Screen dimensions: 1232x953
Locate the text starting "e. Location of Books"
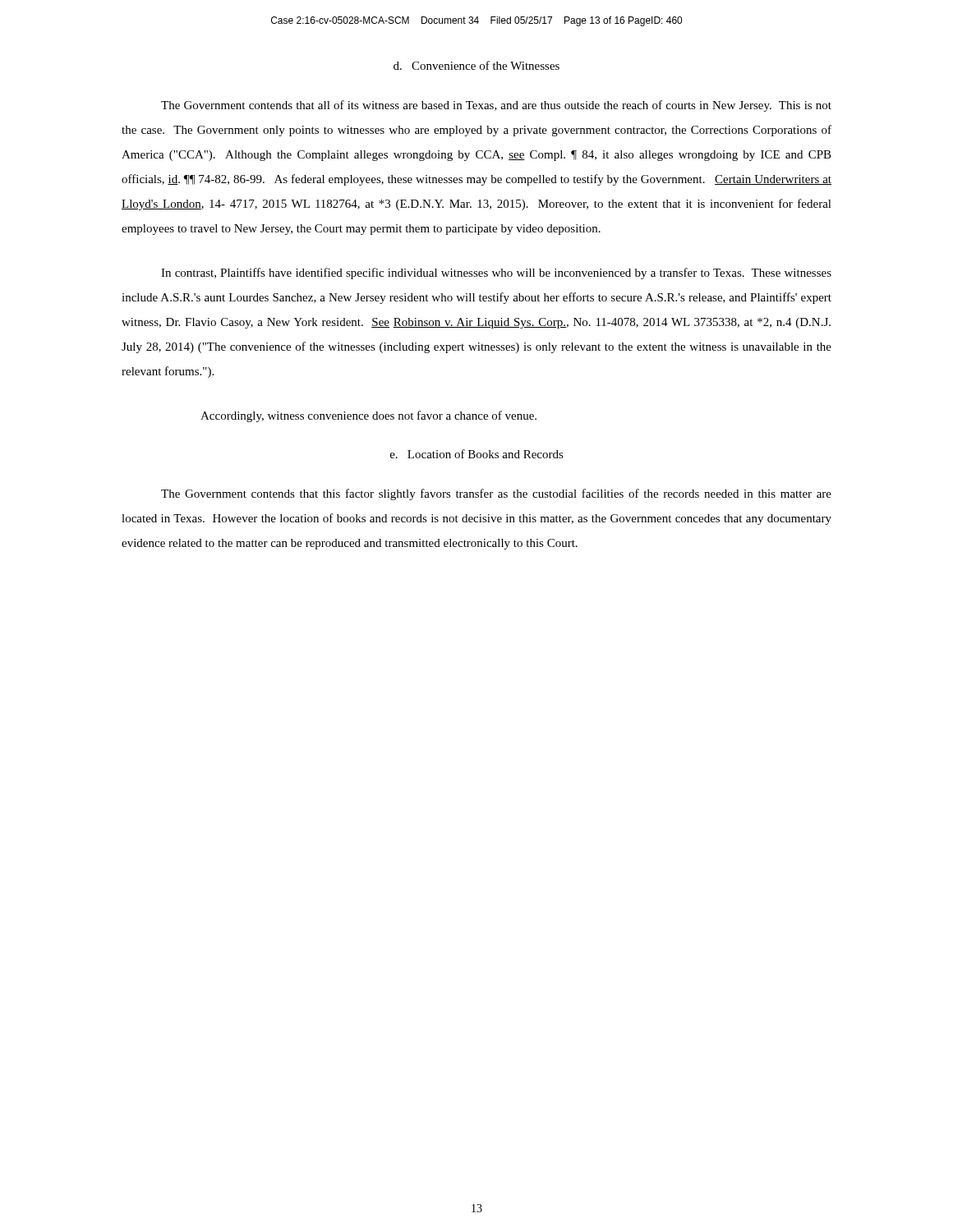476,454
